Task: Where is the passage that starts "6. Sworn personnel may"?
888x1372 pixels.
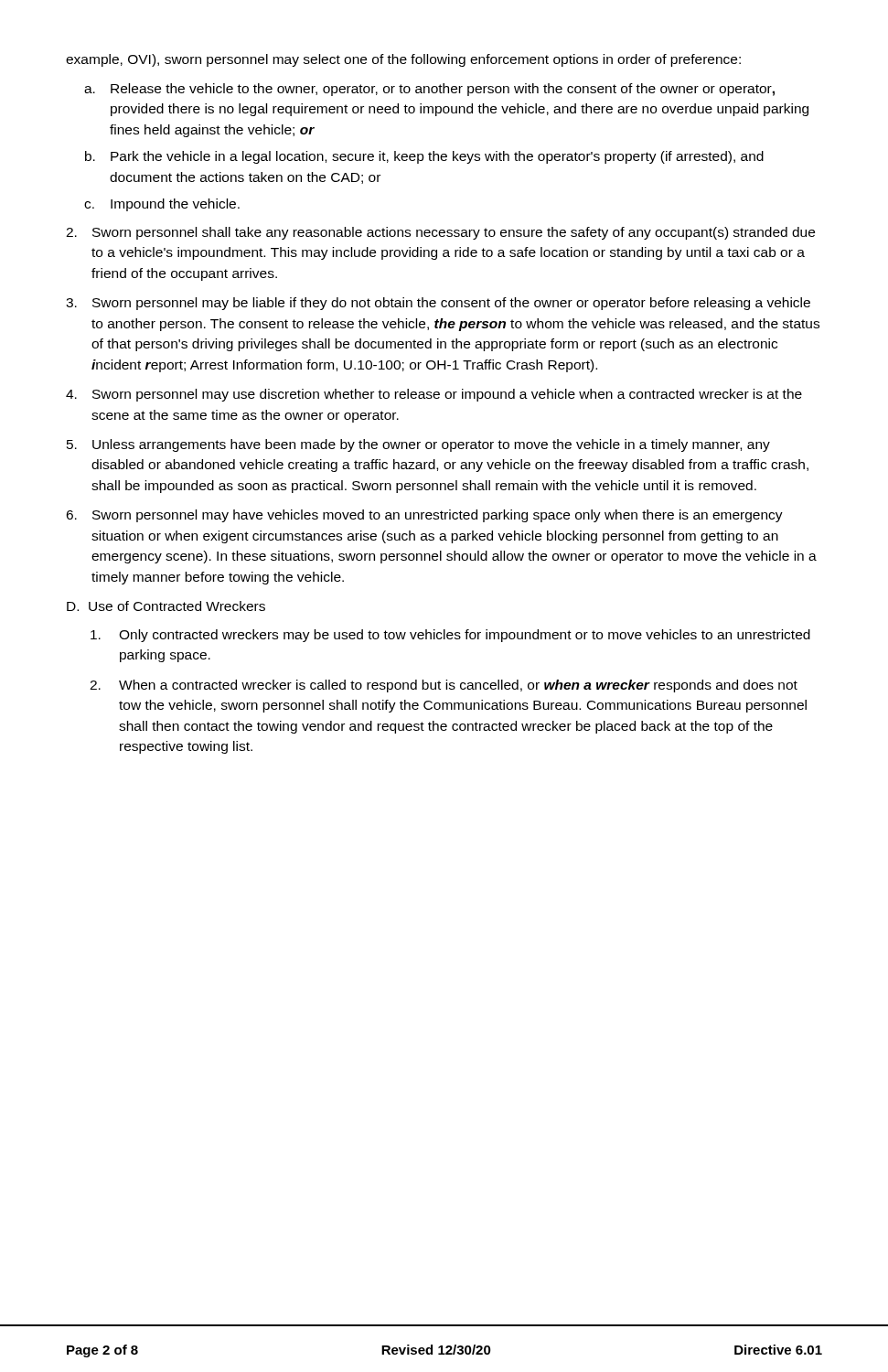Action: click(444, 546)
